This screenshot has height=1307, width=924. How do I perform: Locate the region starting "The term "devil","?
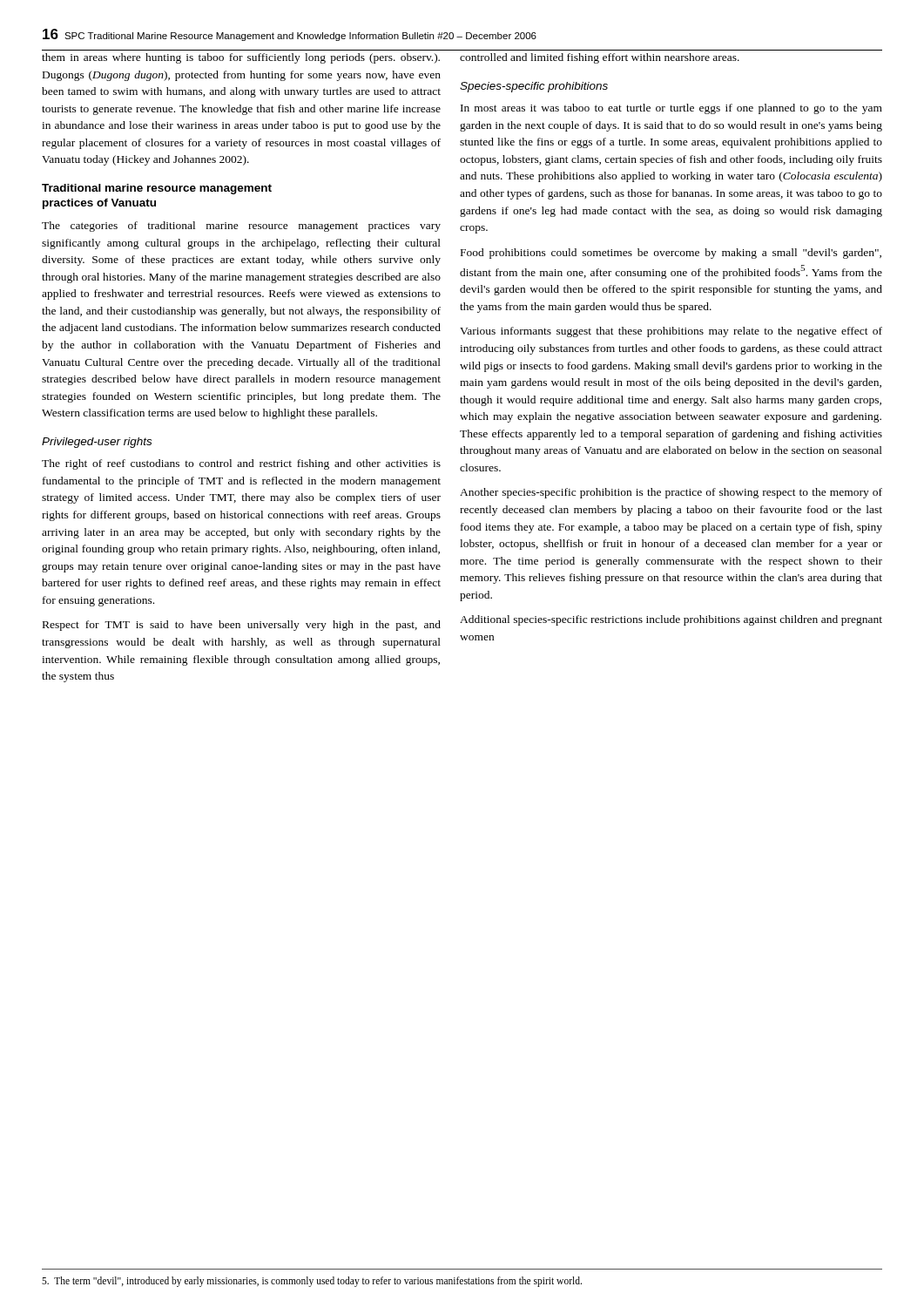tap(312, 1281)
